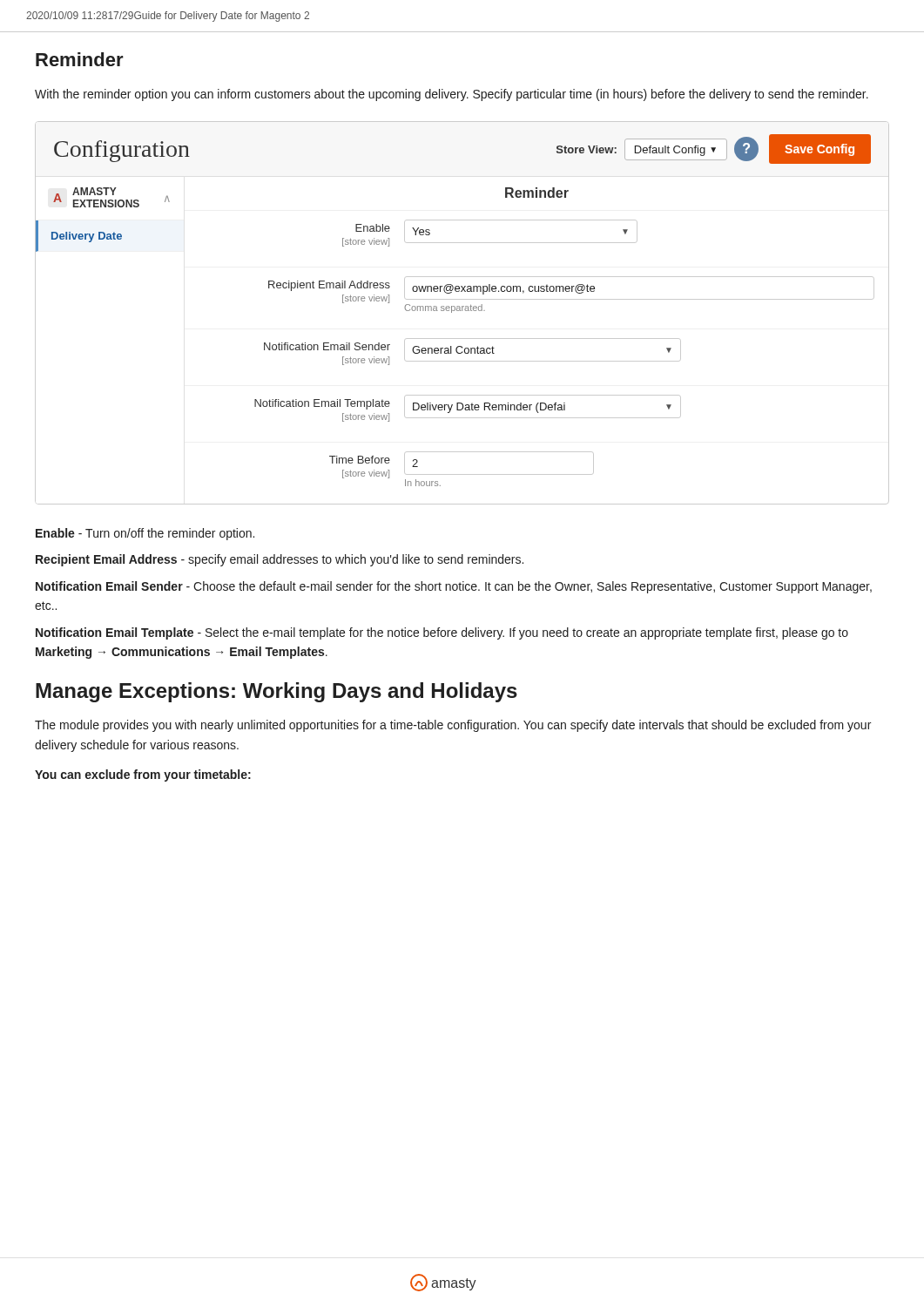Locate the block of text that opens with "The module provides you with nearly unlimited opportunities"
Viewport: 924px width, 1307px height.
coord(453,735)
